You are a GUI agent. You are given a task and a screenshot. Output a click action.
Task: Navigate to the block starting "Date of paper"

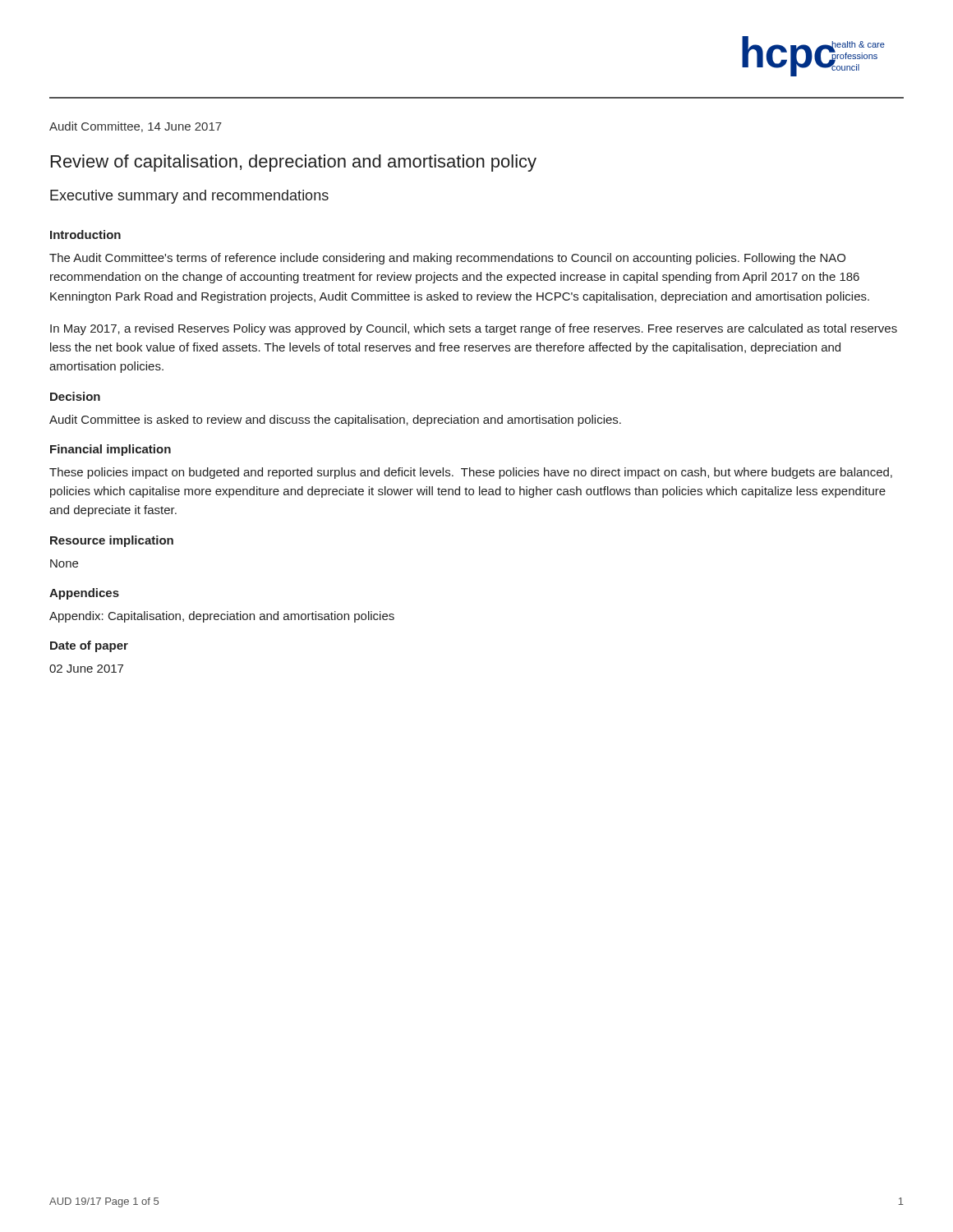(x=89, y=645)
